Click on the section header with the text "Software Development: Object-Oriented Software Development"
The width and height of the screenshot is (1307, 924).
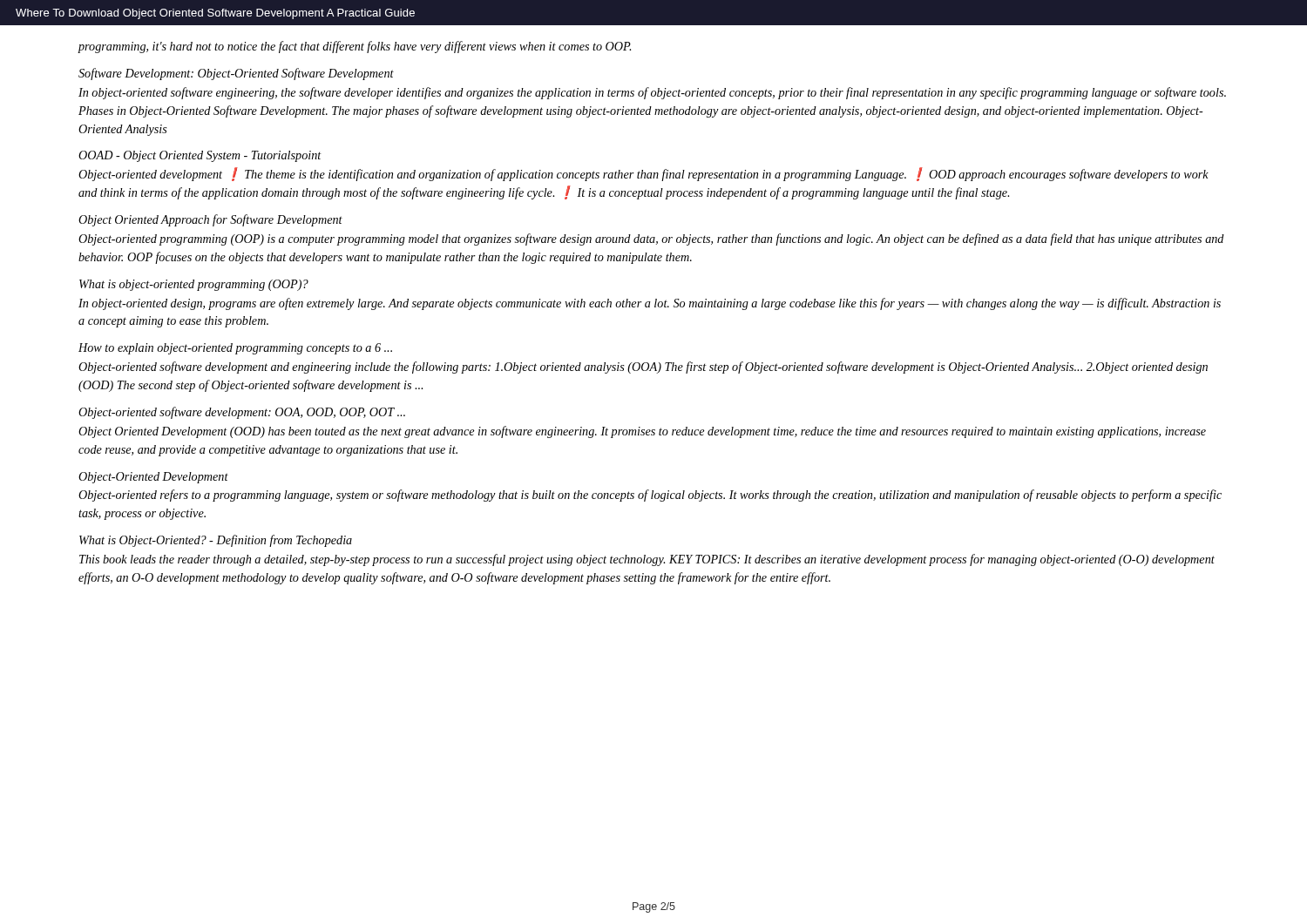236,73
